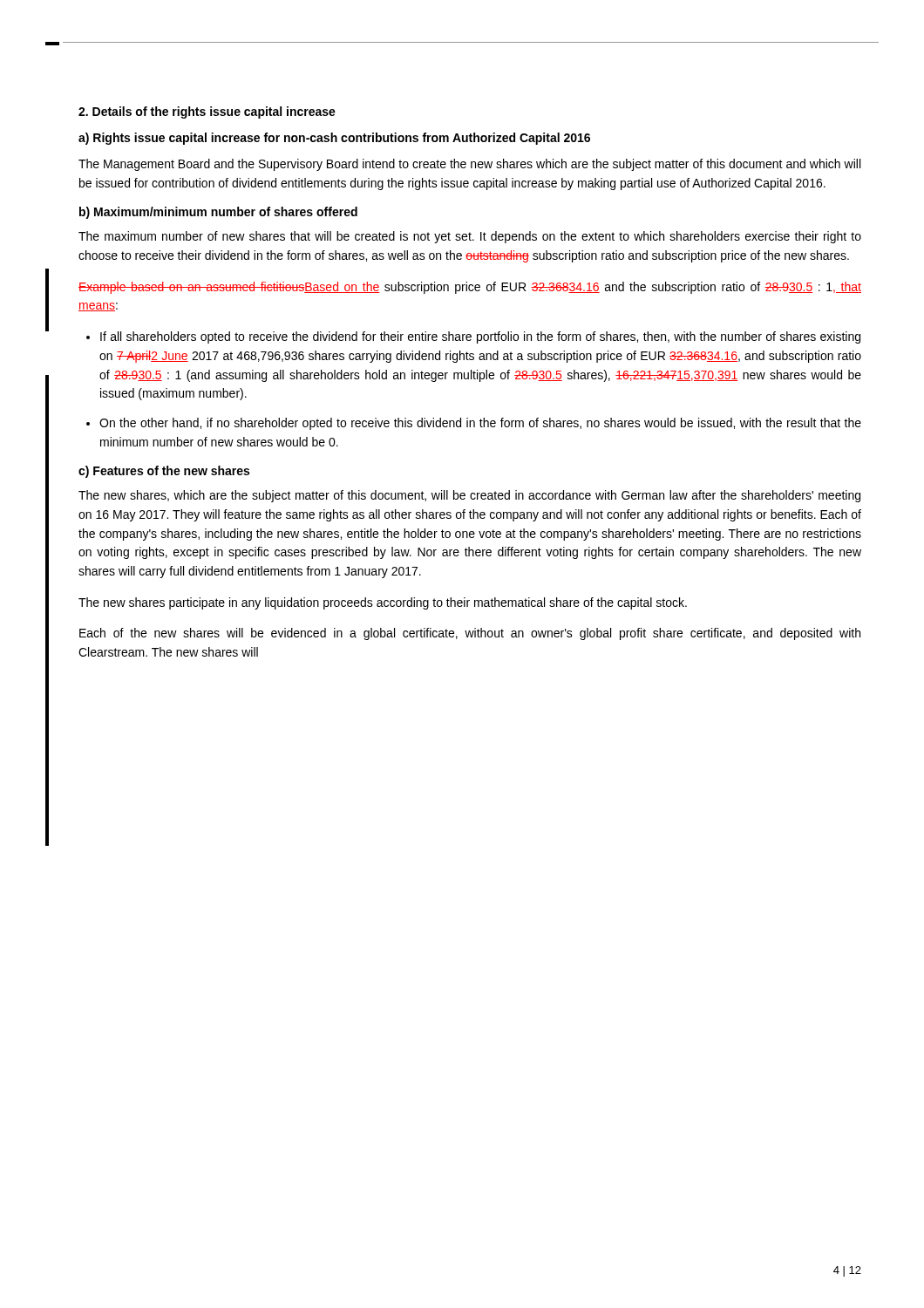The width and height of the screenshot is (924, 1308).
Task: Find the section header that says "c) Features of the new shares"
Action: tap(164, 471)
